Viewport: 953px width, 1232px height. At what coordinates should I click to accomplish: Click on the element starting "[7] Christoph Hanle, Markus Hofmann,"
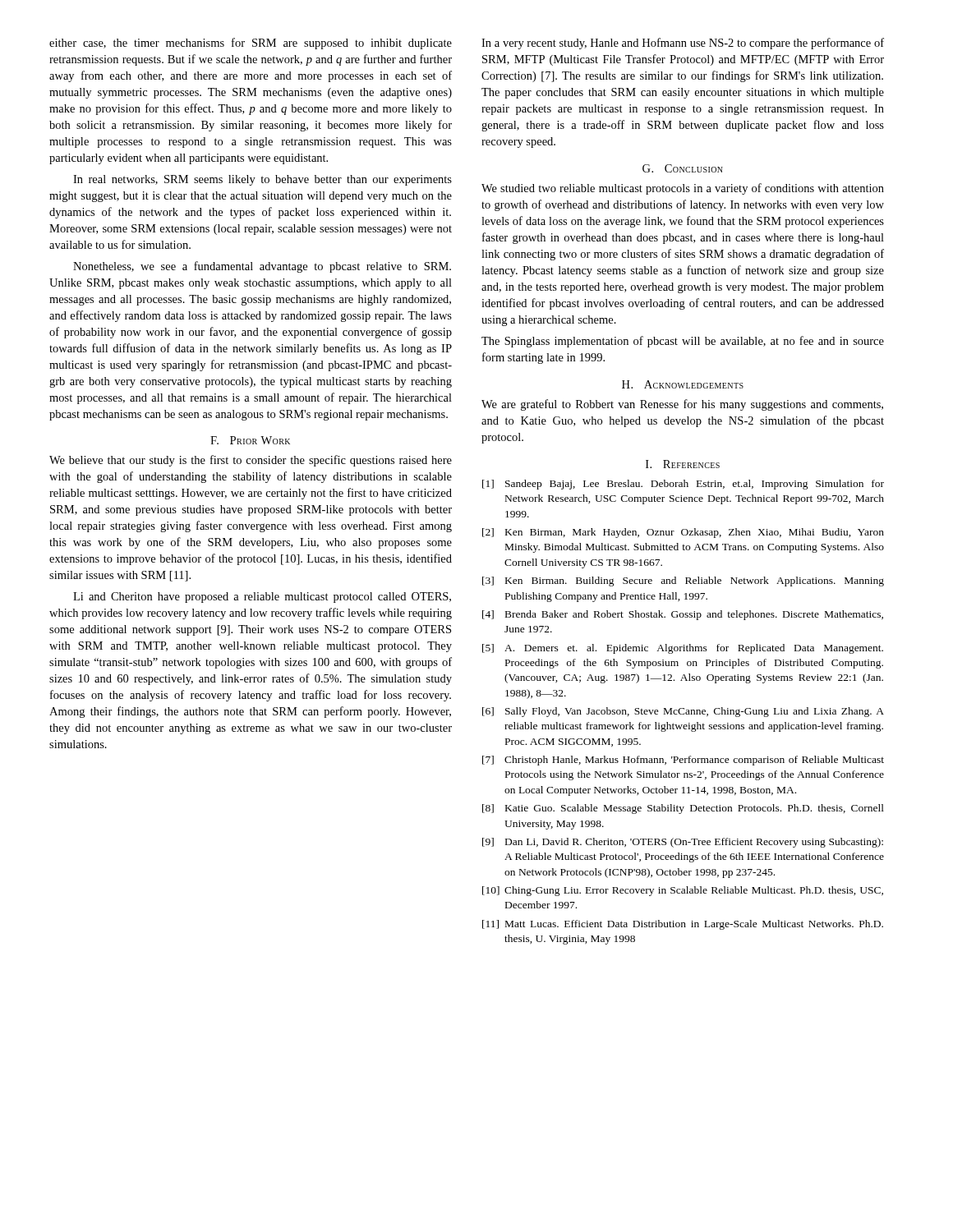tap(683, 775)
